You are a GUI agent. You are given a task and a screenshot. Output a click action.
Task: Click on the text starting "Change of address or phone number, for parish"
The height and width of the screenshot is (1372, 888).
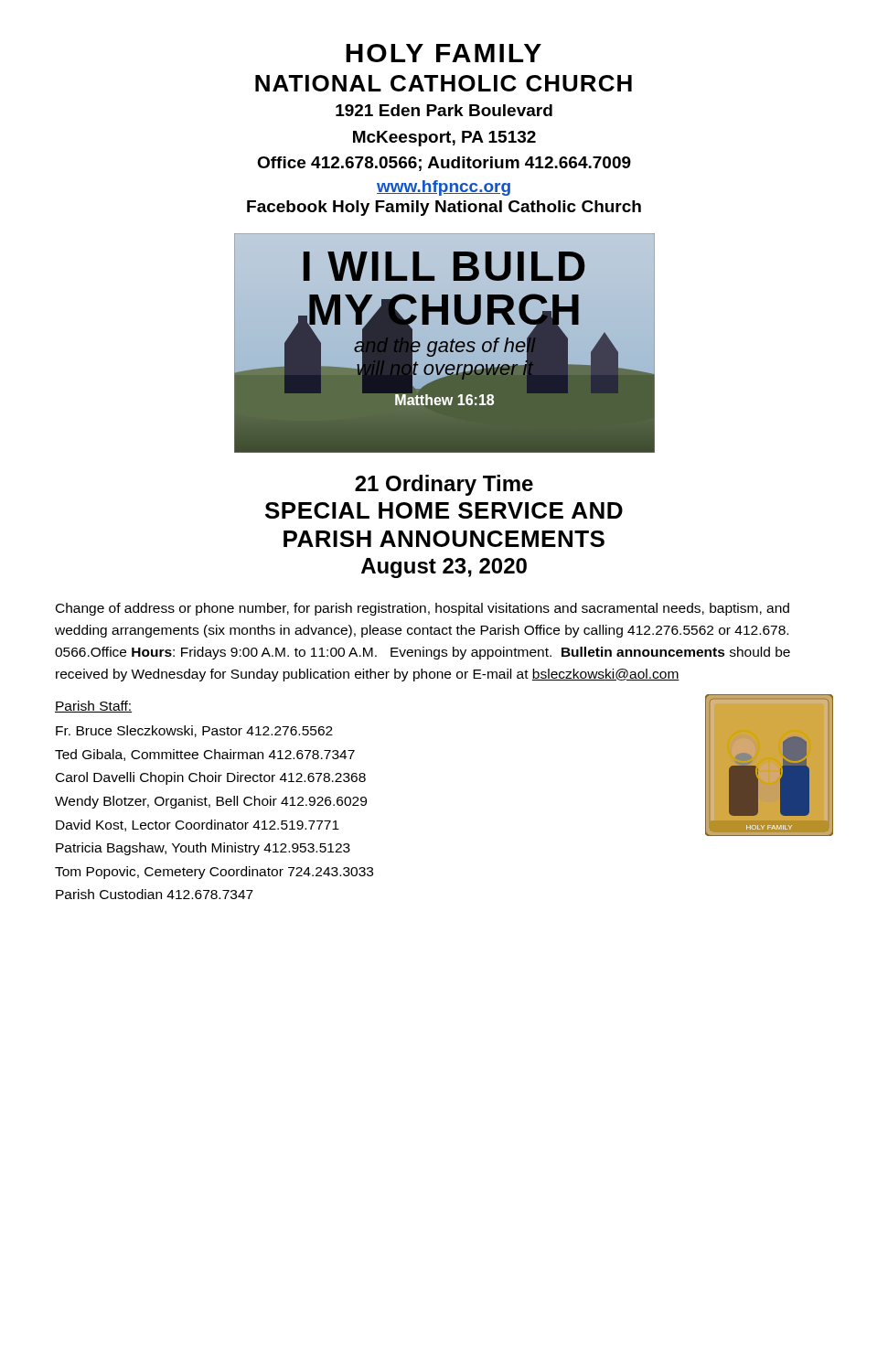click(x=423, y=640)
